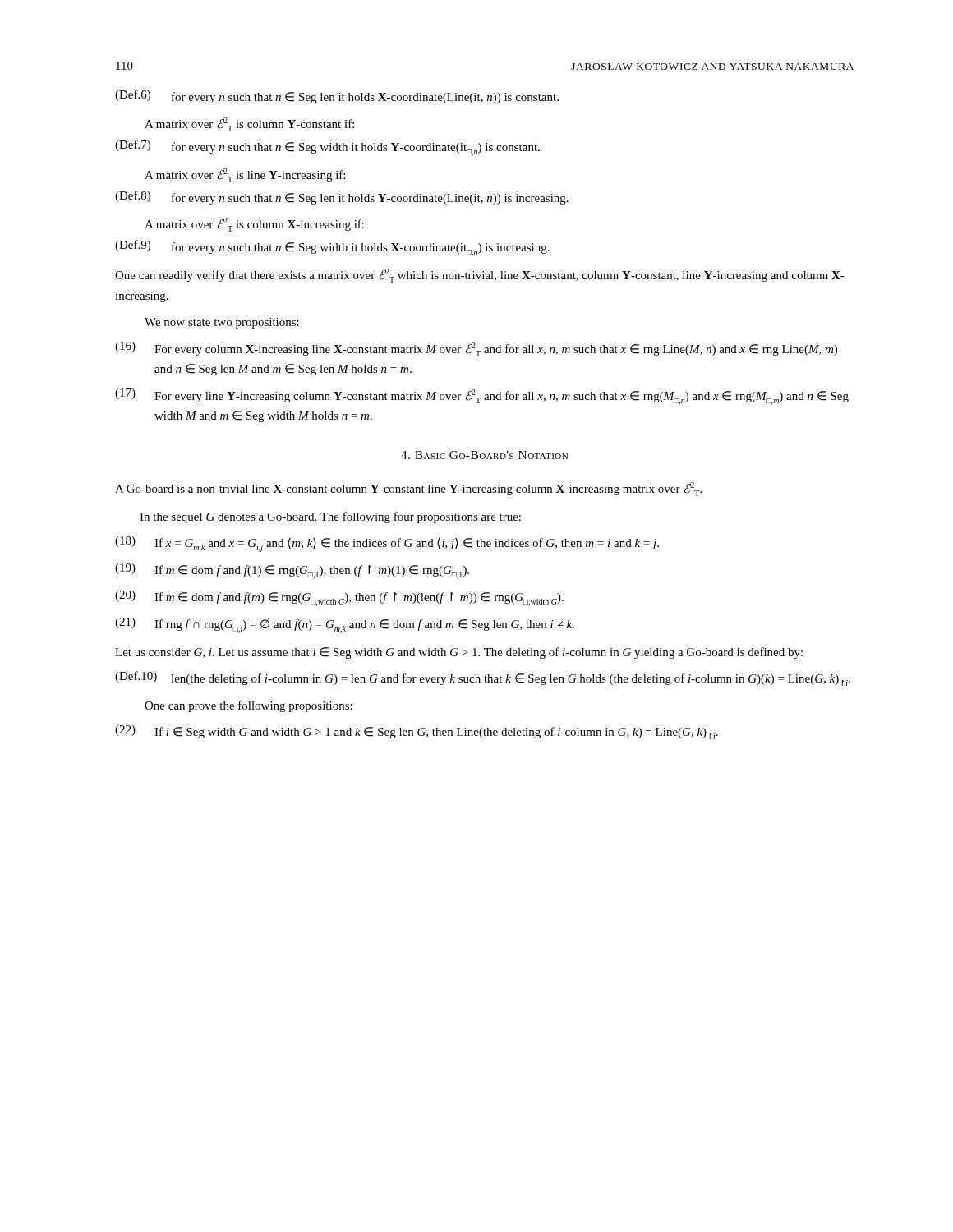This screenshot has width=953, height=1232.
Task: Locate the element starting "(Def.8) for every n such that n"
Action: point(485,198)
